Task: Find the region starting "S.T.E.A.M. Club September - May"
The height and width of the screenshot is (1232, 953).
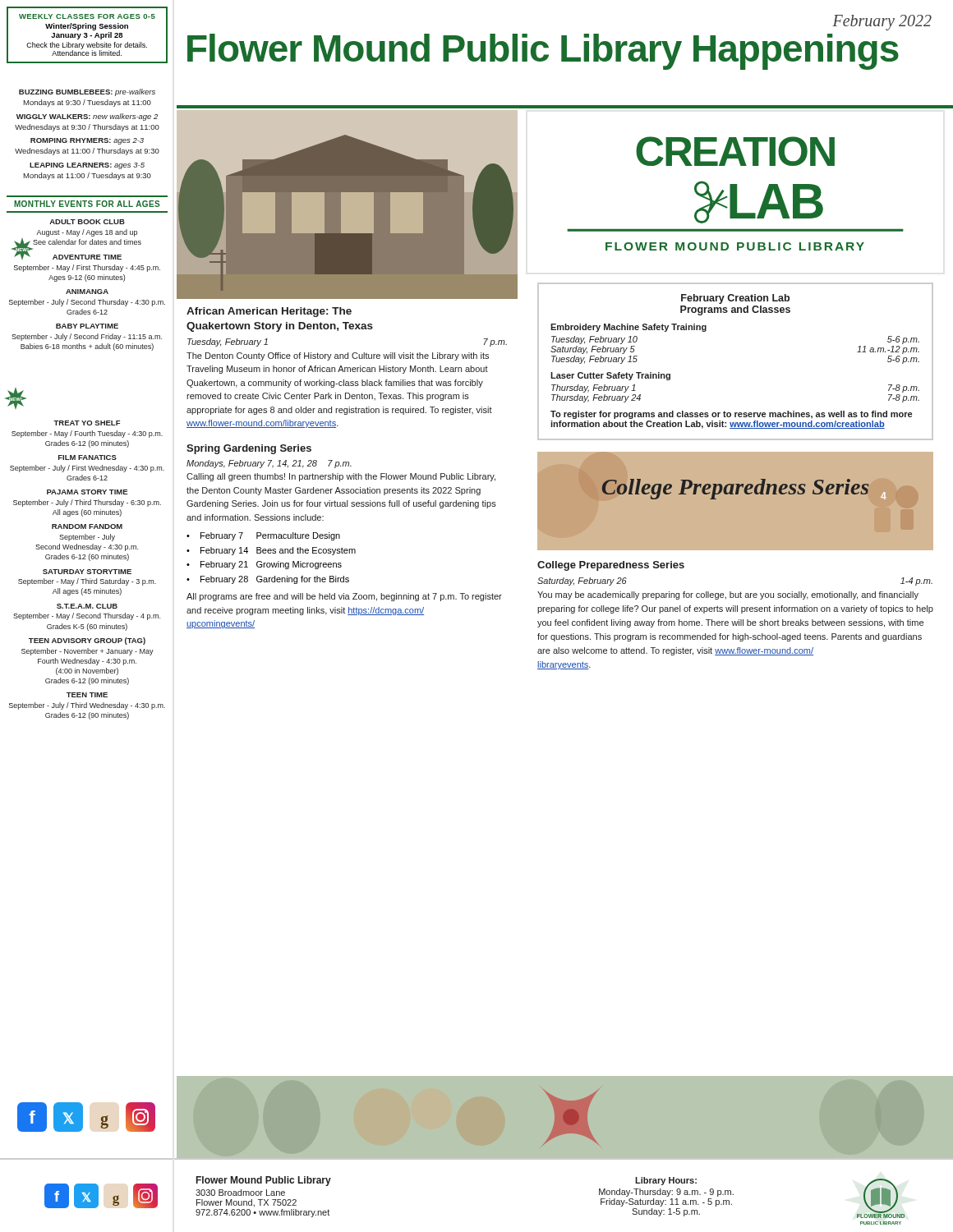Action: pyautogui.click(x=87, y=616)
